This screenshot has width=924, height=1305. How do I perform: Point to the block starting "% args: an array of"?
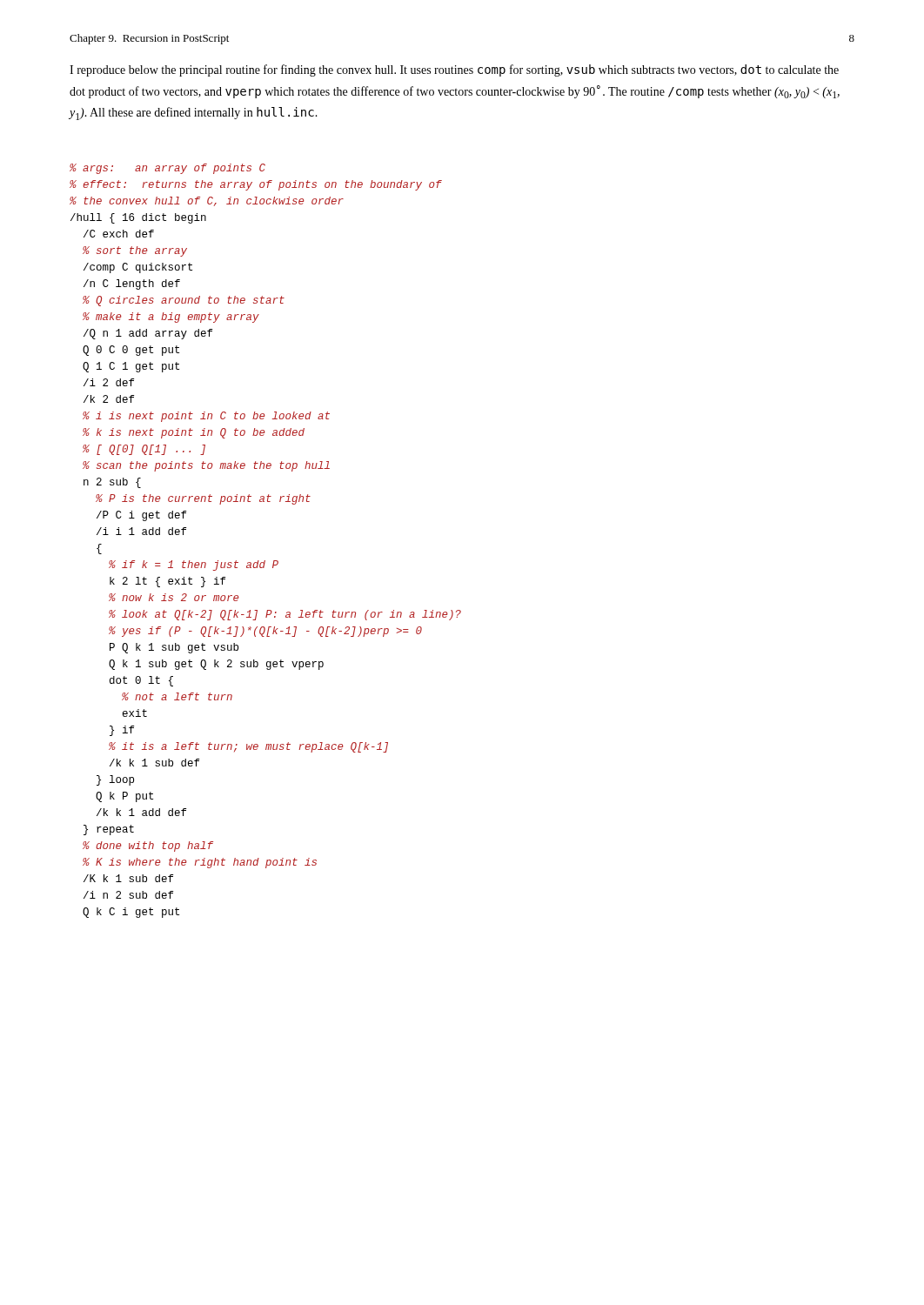[x=167, y=169]
